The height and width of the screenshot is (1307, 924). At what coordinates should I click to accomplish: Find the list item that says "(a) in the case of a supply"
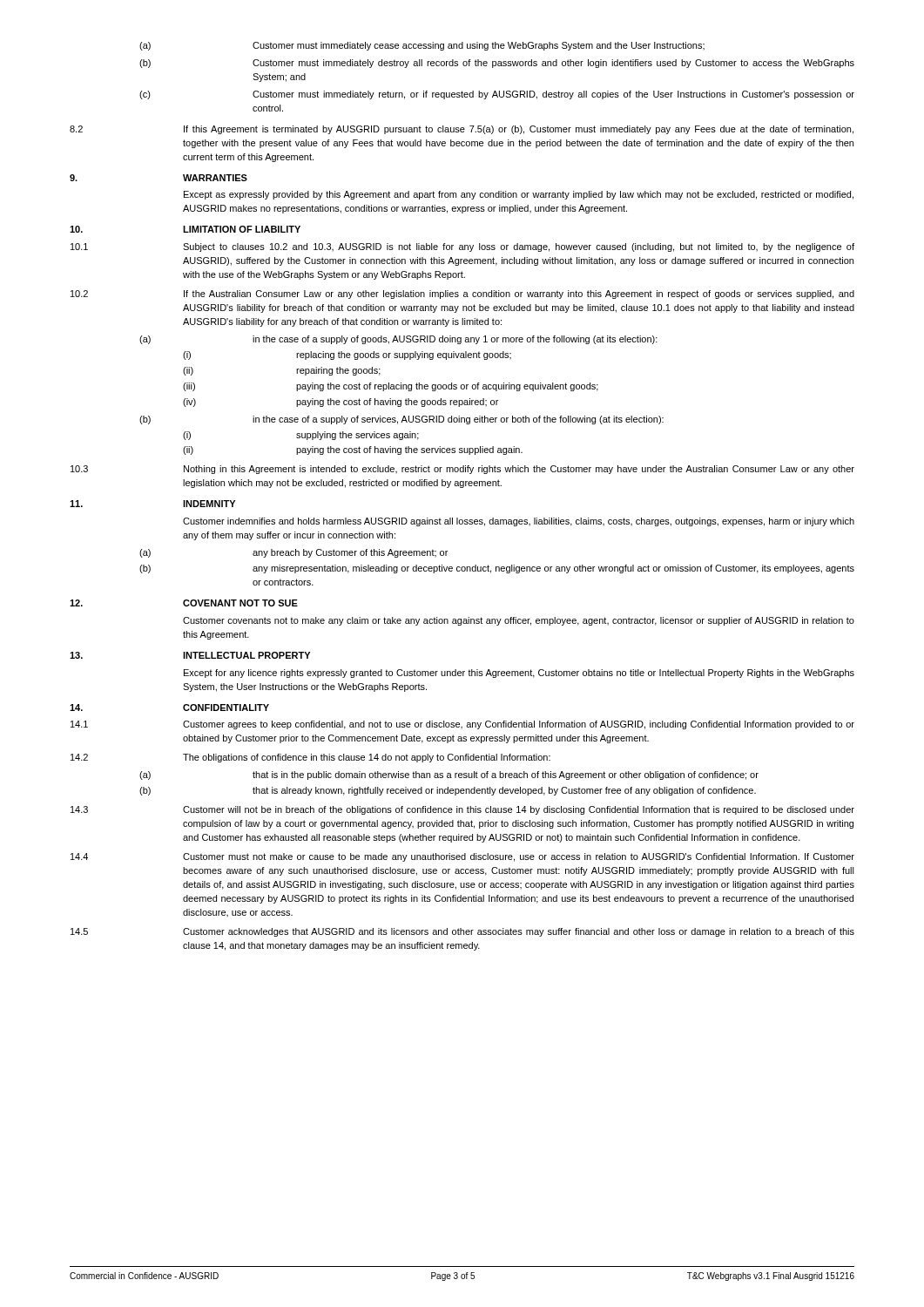coord(462,340)
